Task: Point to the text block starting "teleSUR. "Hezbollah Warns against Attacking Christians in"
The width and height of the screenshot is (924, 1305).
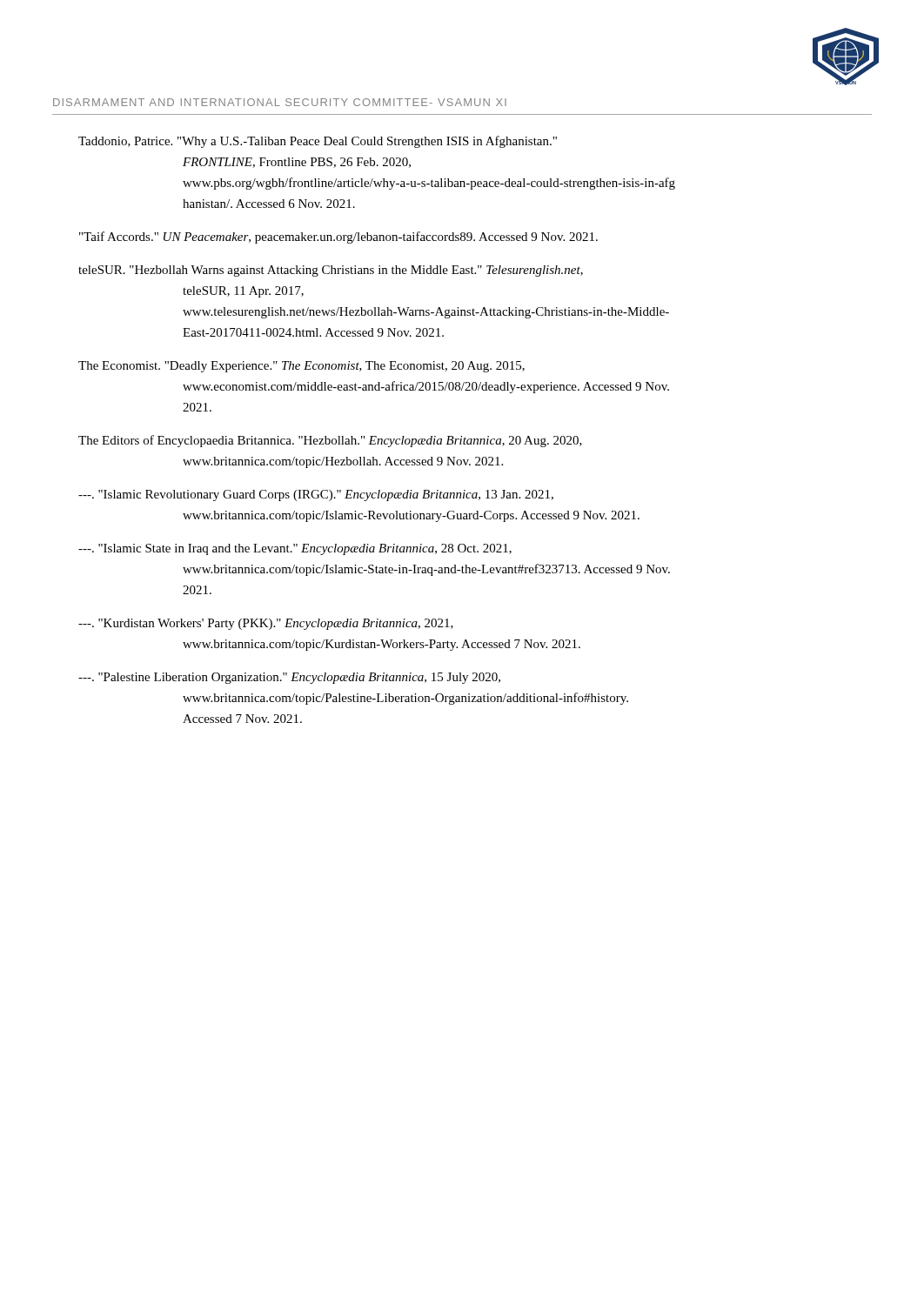Action: pyautogui.click(x=462, y=303)
